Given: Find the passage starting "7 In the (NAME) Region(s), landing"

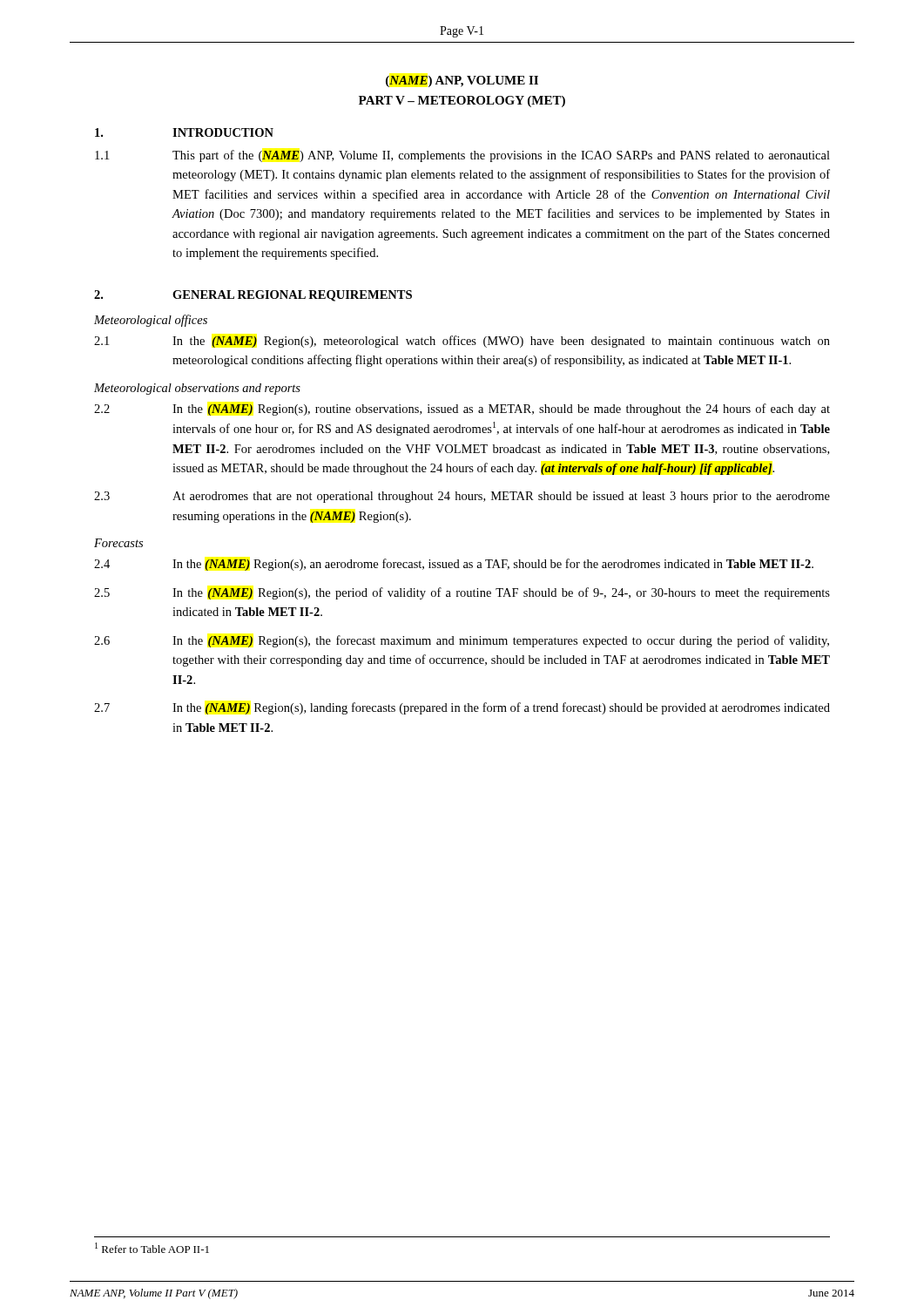Looking at the screenshot, I should [462, 718].
